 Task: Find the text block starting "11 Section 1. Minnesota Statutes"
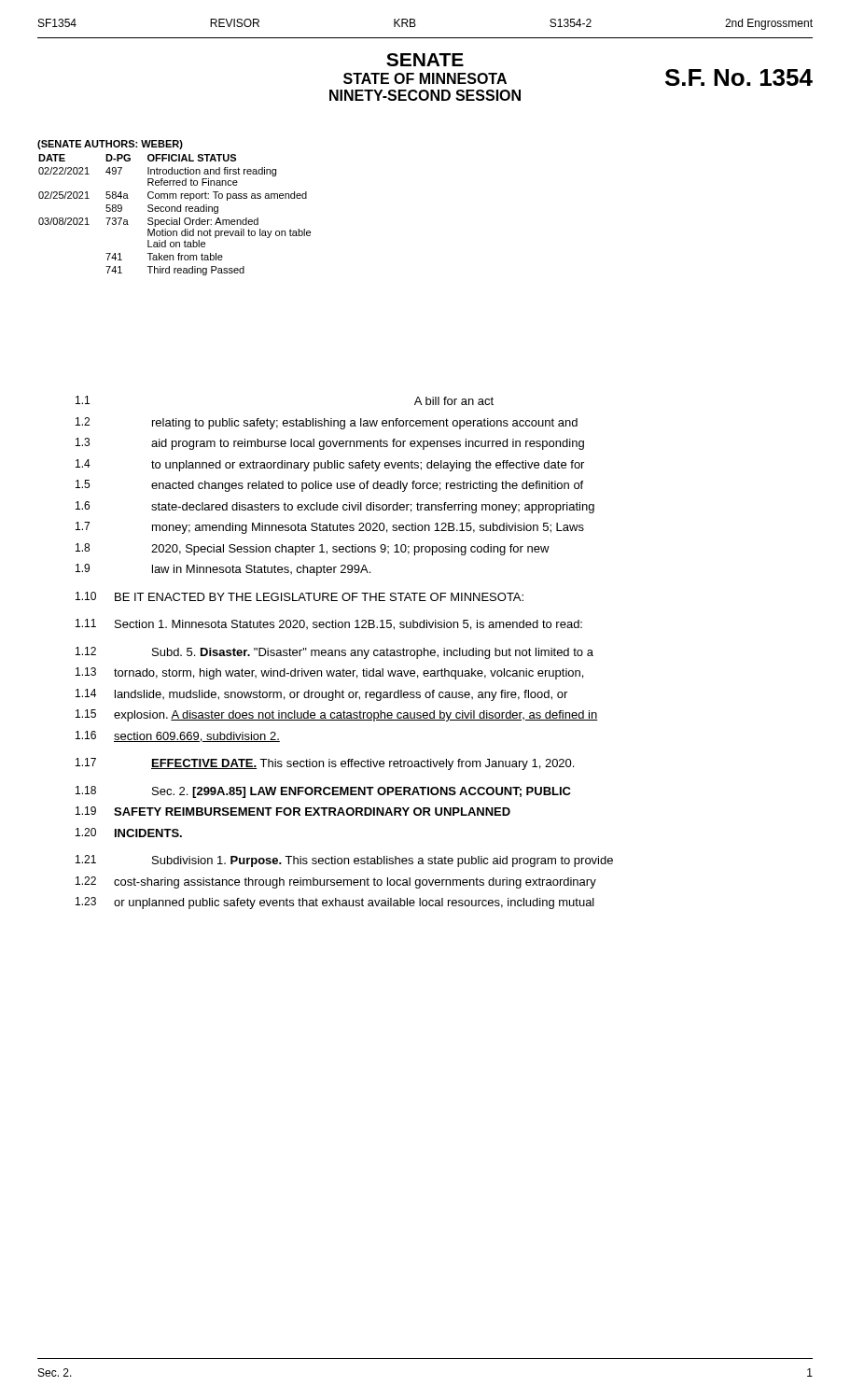tap(434, 624)
